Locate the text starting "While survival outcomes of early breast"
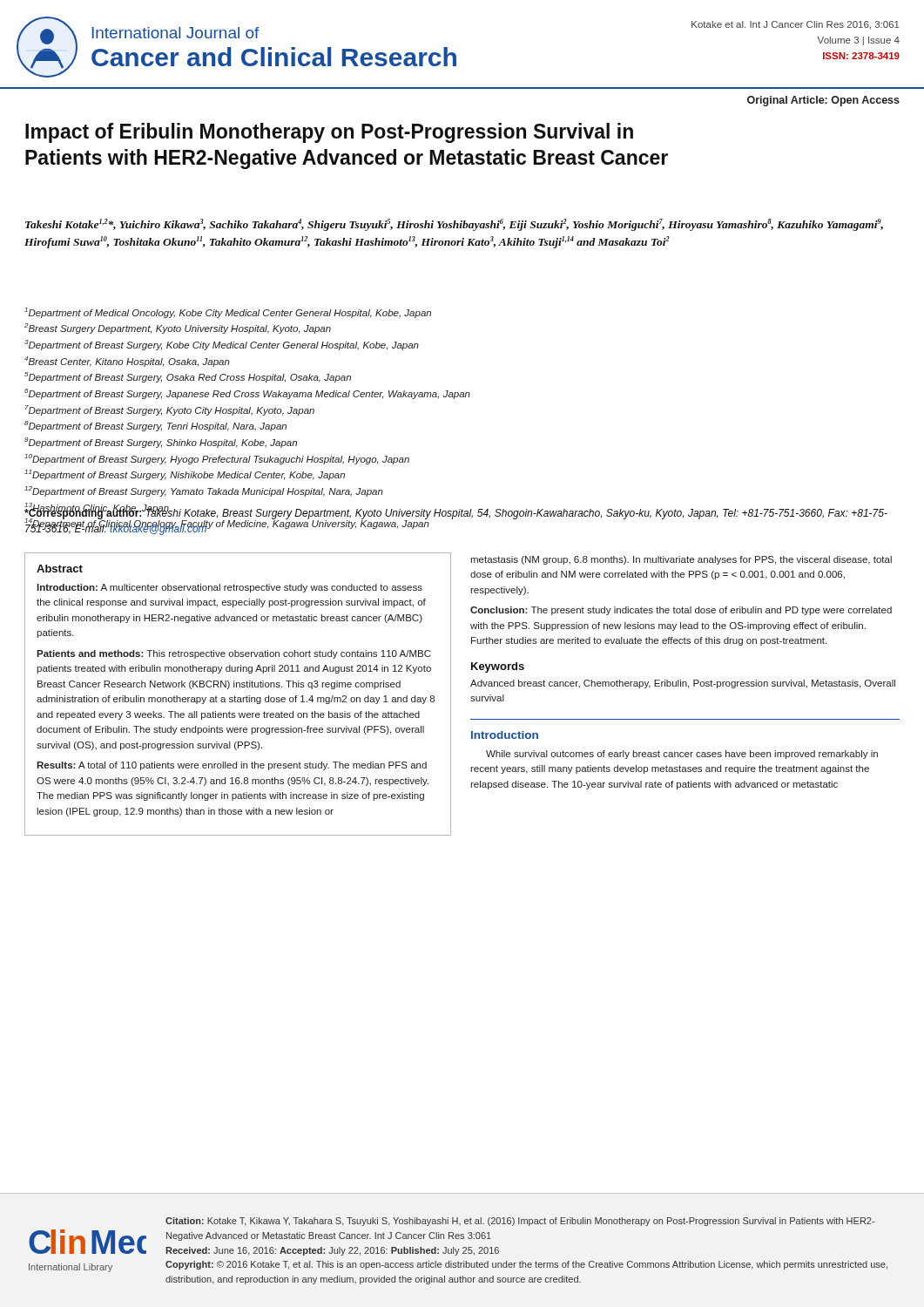 [685, 769]
